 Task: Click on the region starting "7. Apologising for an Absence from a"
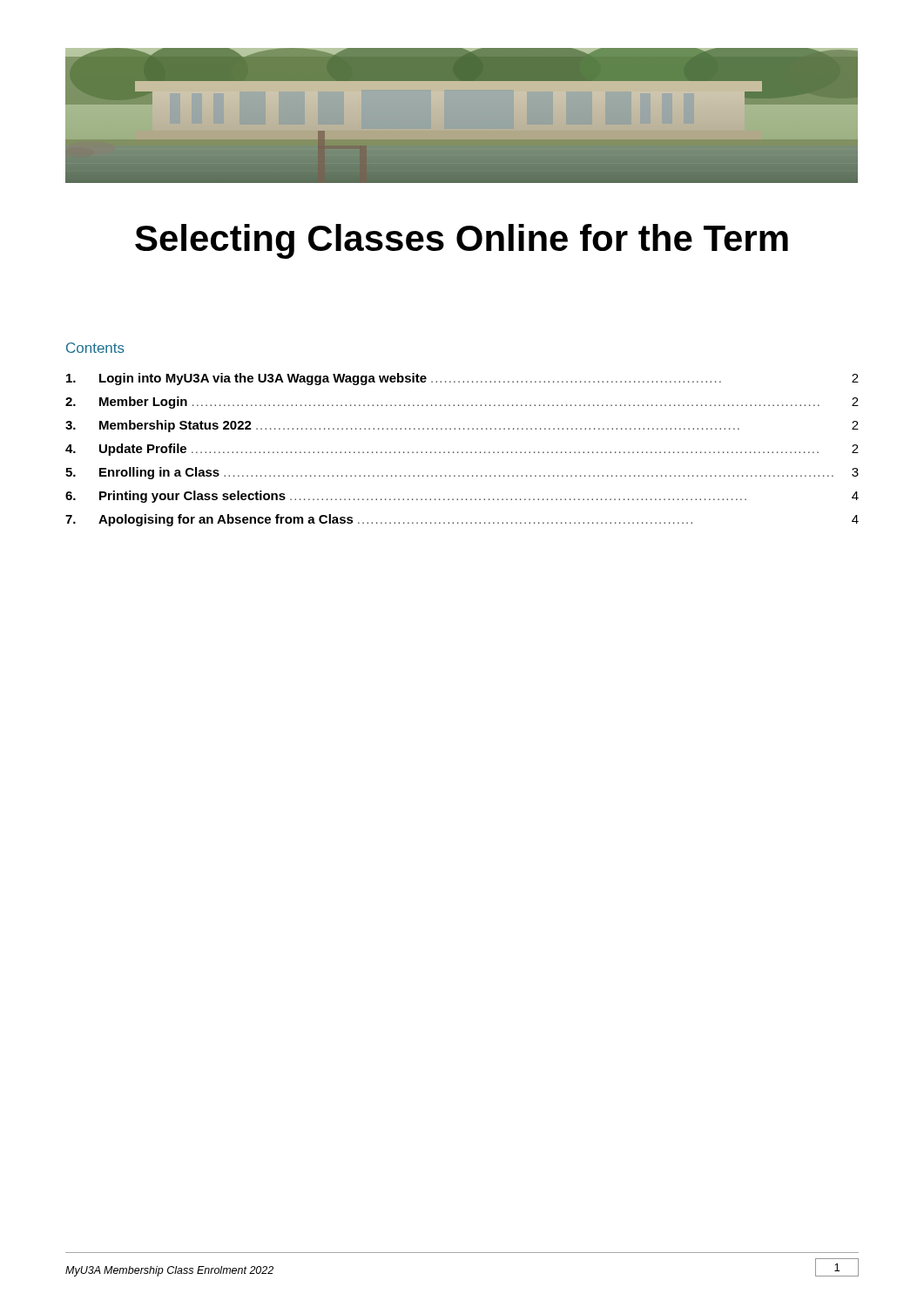tap(462, 519)
